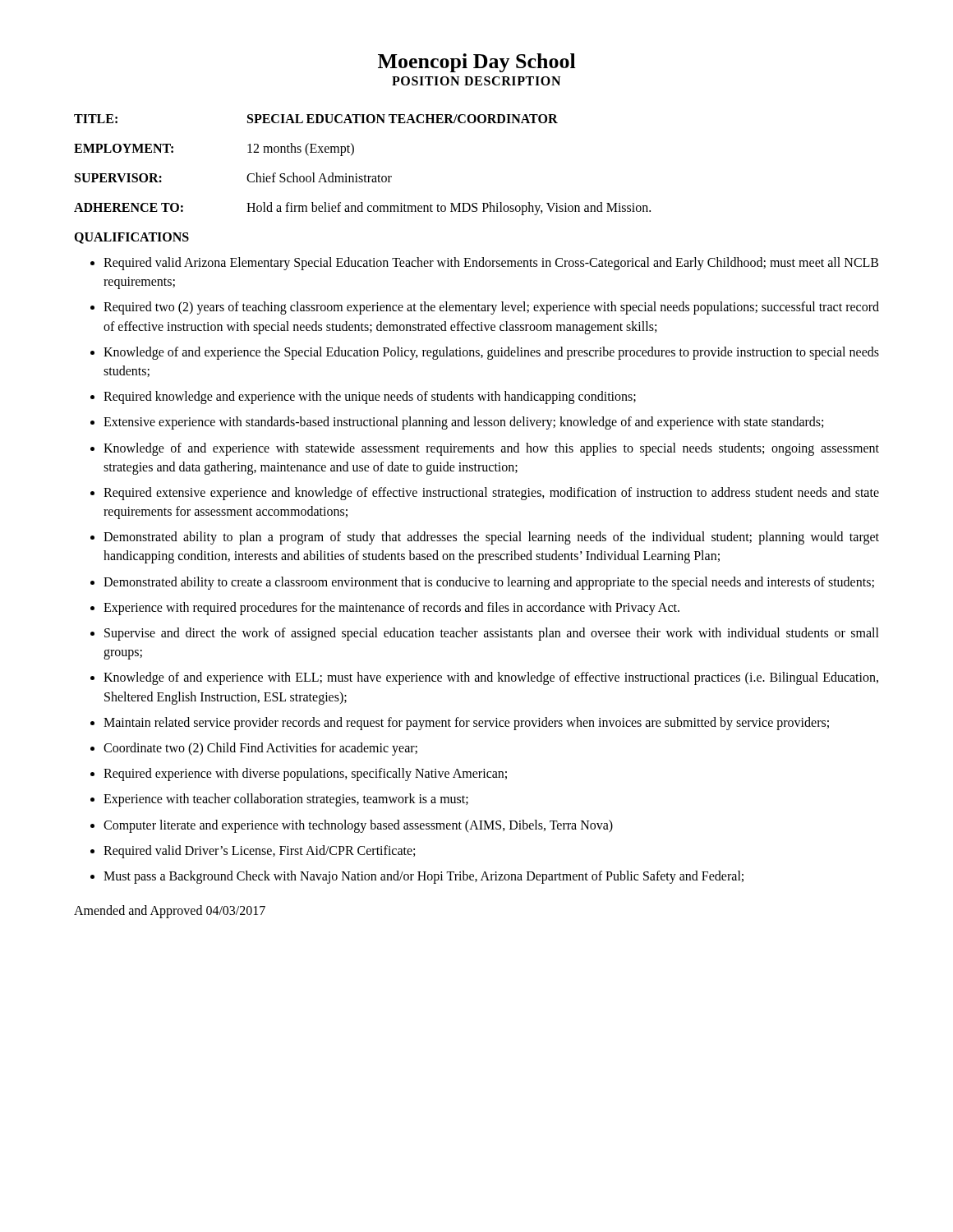Point to "SUPERVISOR: Chief School Administrator"
The width and height of the screenshot is (953, 1232).
[119, 177]
